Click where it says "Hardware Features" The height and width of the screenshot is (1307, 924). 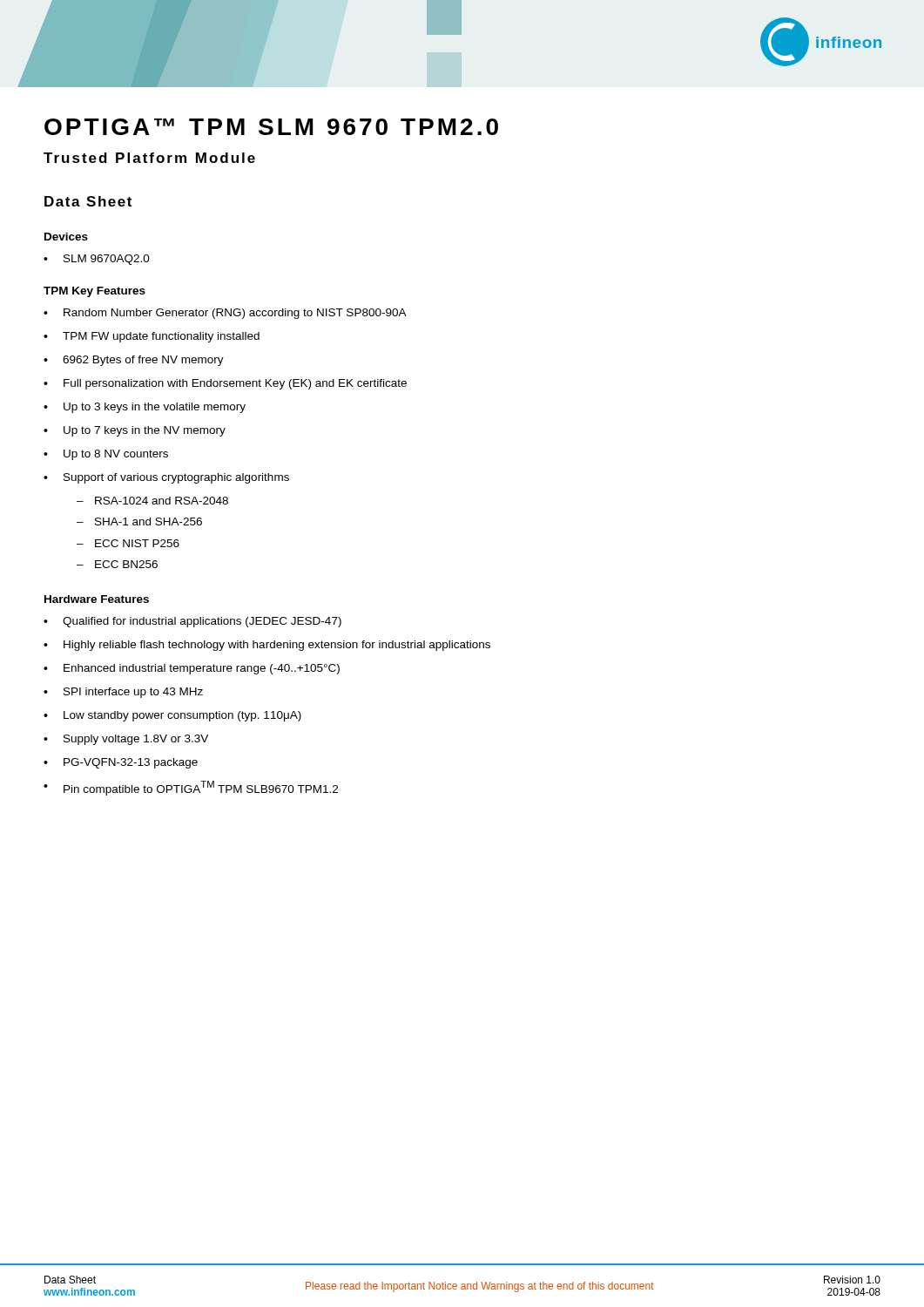(96, 599)
